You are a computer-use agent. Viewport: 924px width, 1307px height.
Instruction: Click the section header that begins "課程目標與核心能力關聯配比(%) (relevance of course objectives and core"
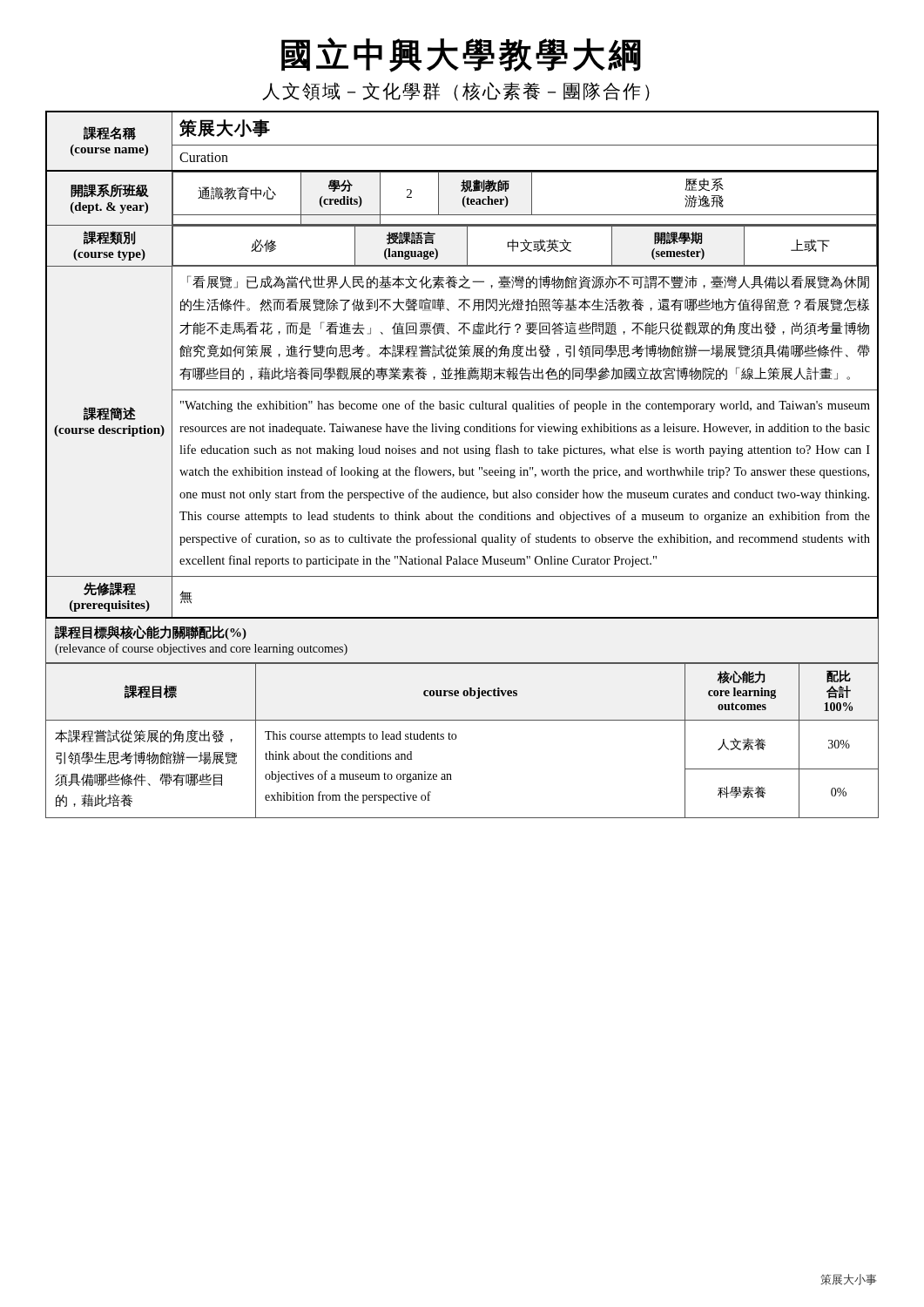point(462,641)
